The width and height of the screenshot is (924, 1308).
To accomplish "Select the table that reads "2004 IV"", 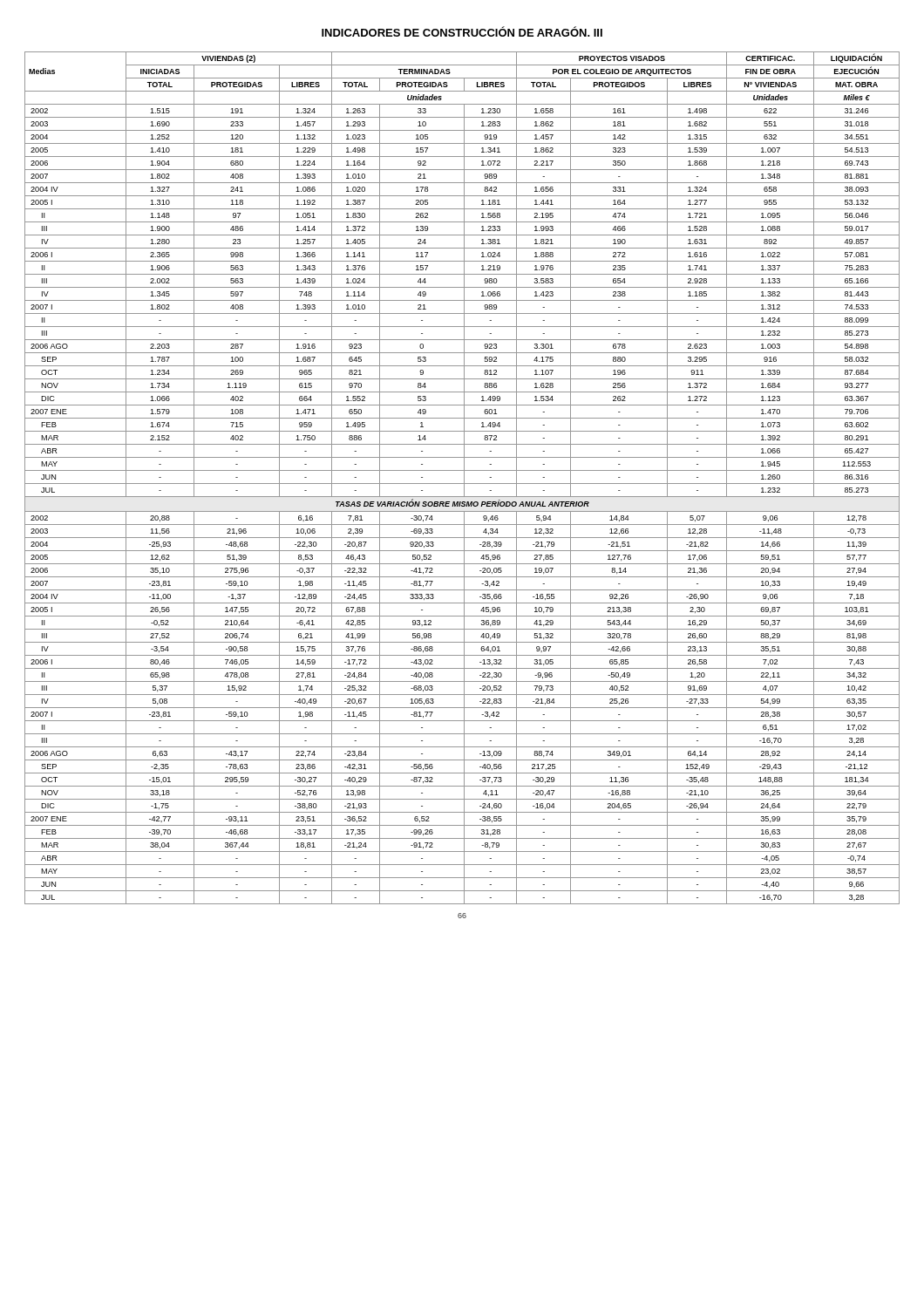I will 462,478.
